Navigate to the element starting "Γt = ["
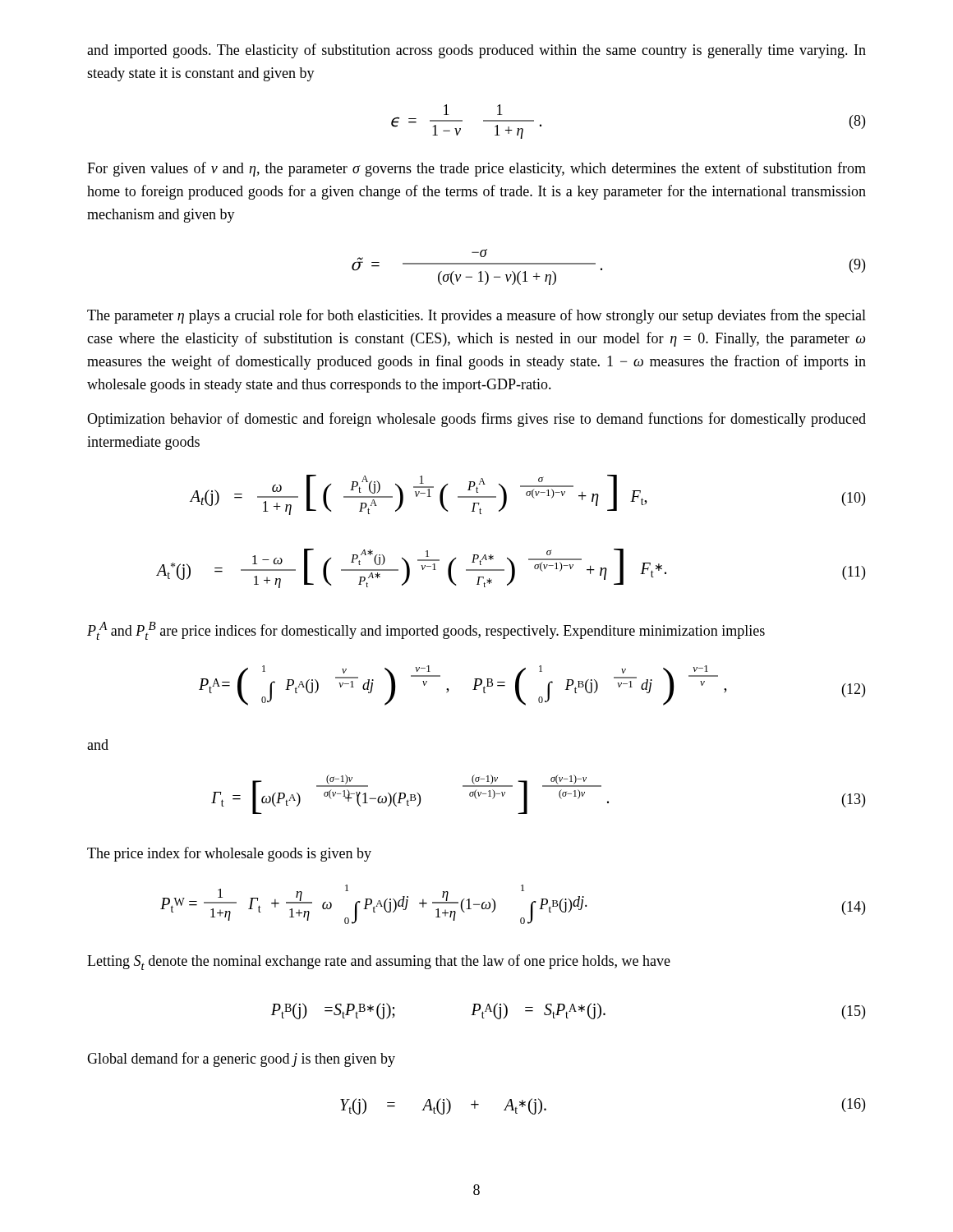 click(476, 800)
